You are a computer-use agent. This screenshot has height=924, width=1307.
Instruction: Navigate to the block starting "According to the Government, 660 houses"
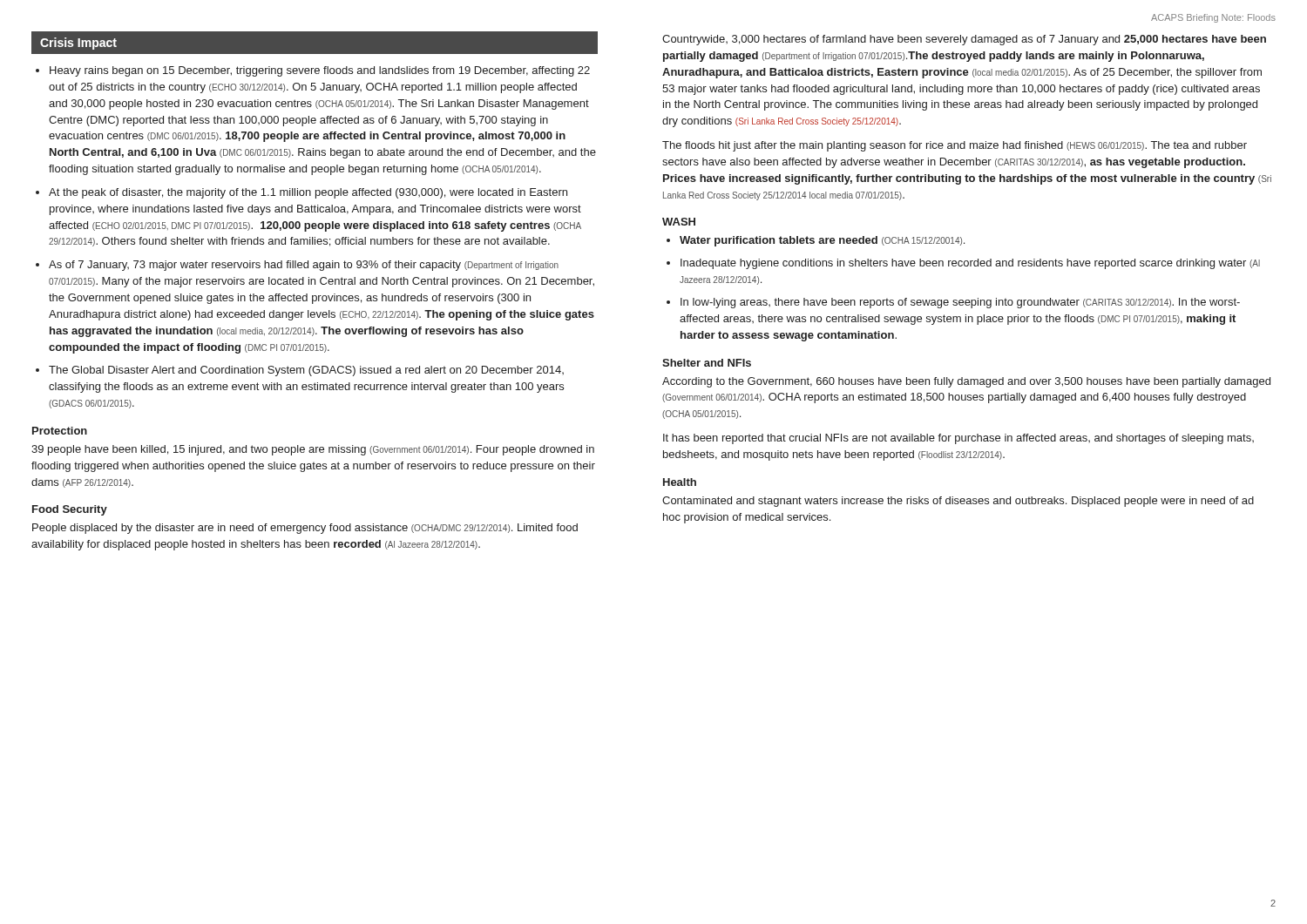pos(967,397)
